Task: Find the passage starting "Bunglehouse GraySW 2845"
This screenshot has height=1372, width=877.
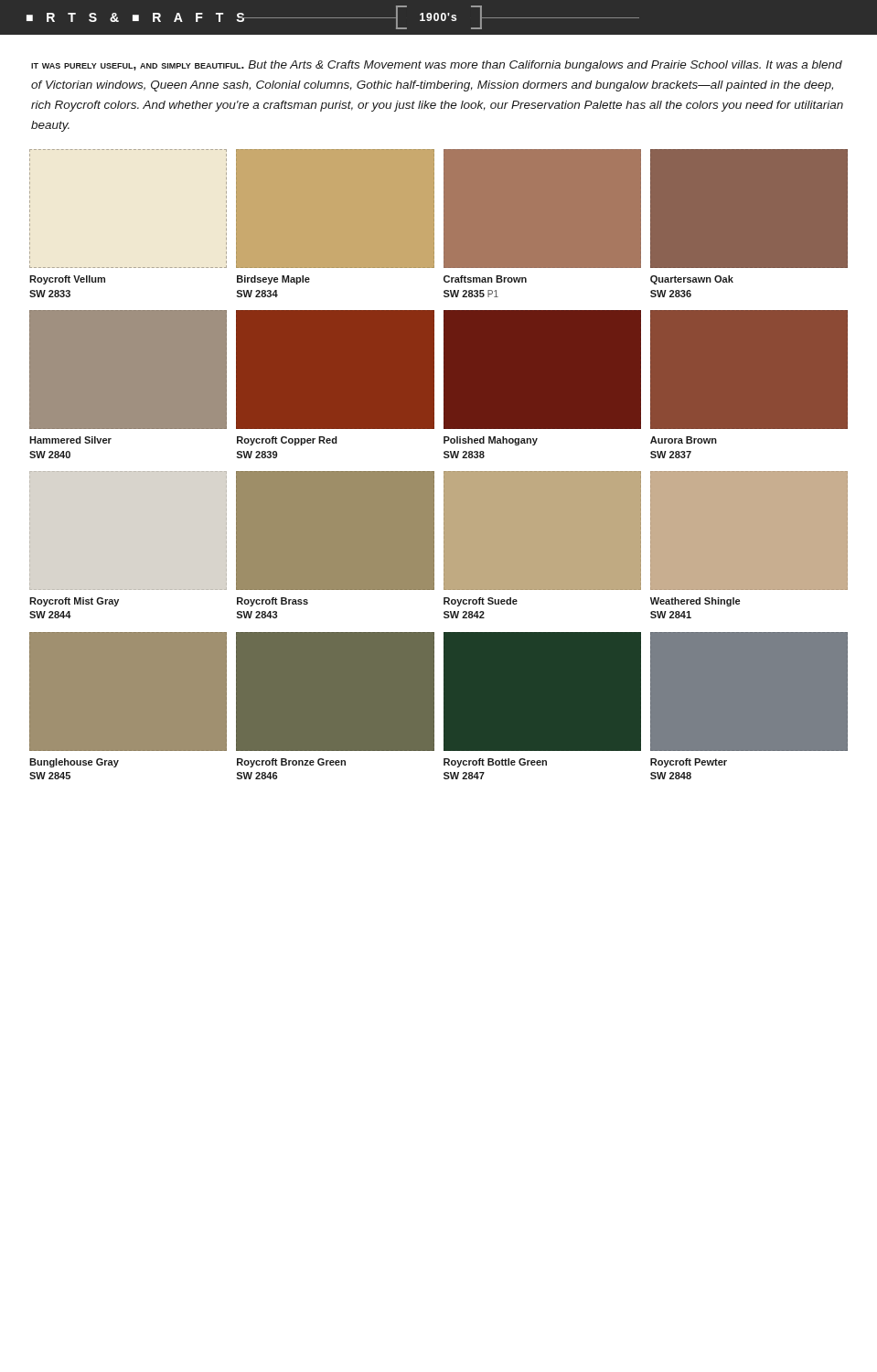Action: [x=74, y=769]
